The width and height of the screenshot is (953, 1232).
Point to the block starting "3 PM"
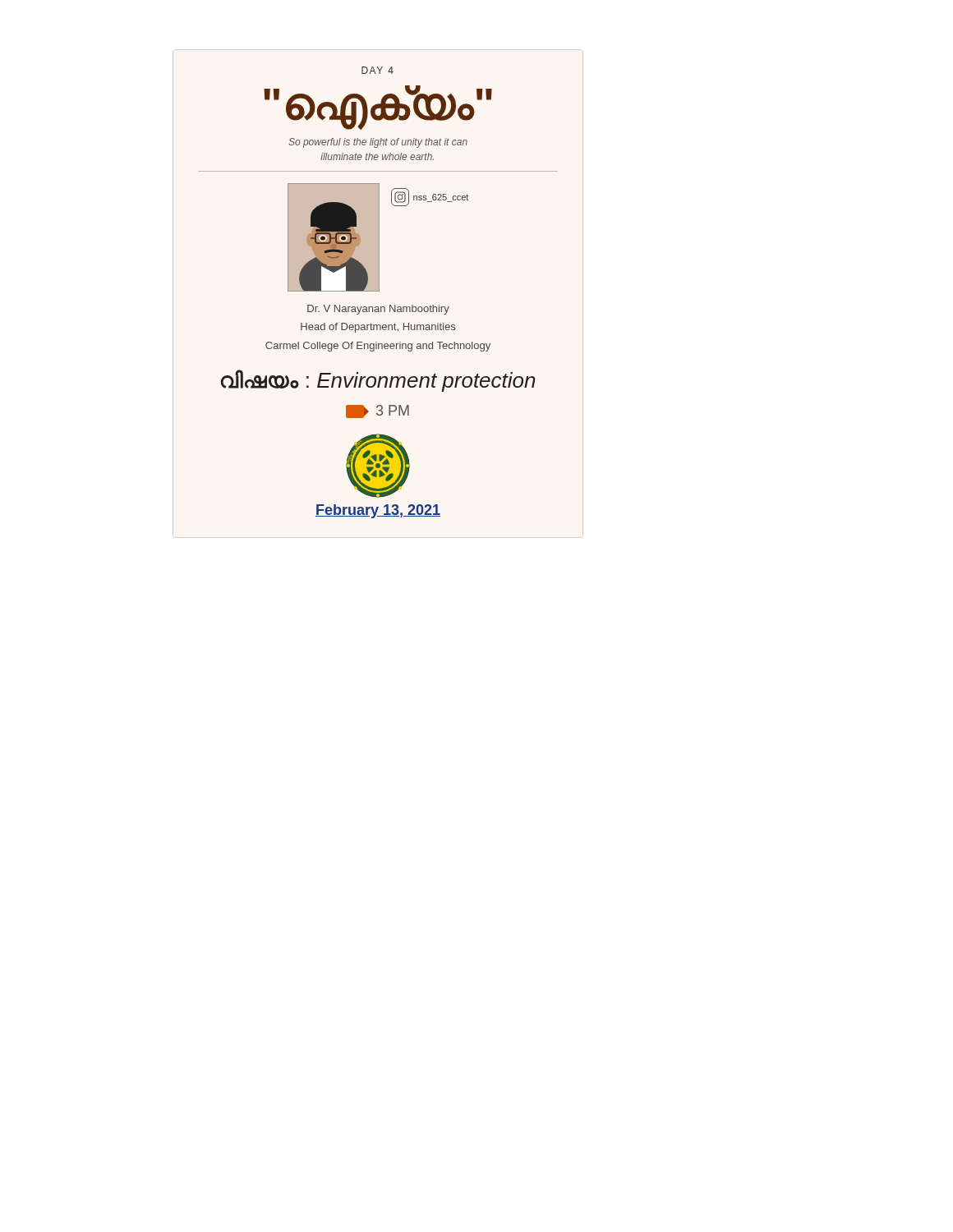378,411
